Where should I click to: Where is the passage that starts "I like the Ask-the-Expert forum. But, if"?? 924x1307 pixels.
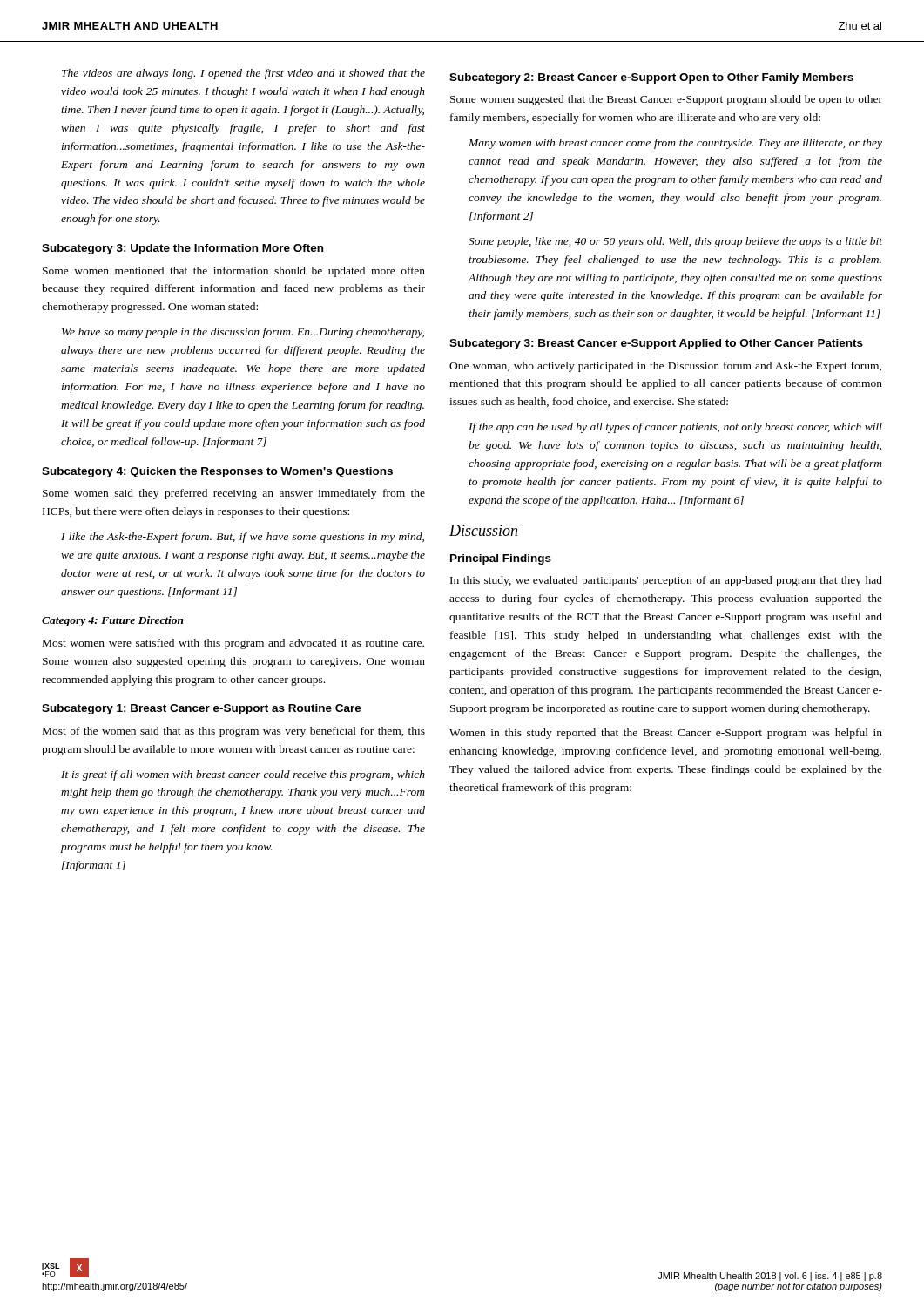tap(243, 563)
